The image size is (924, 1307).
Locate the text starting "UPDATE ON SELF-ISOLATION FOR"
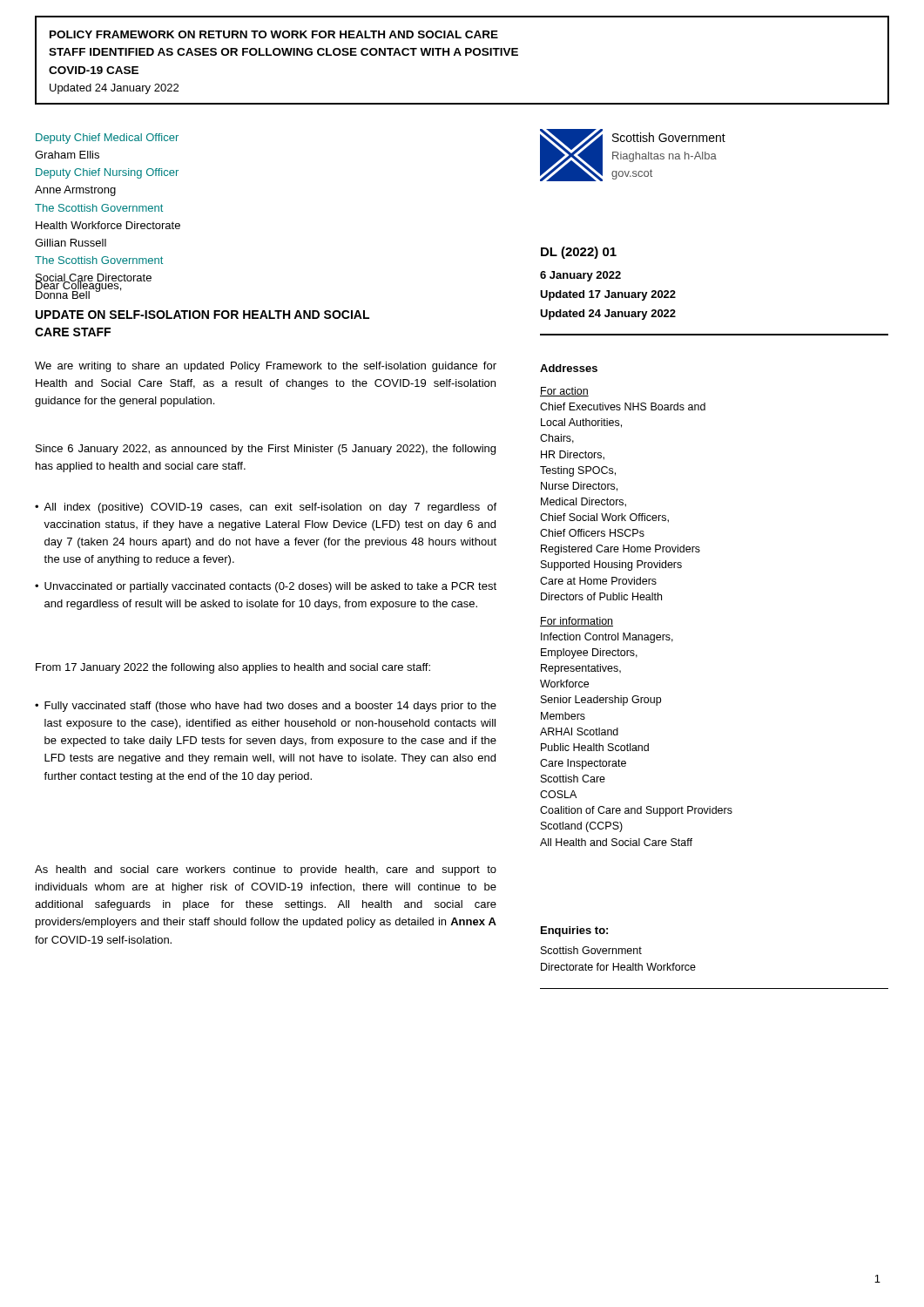202,323
